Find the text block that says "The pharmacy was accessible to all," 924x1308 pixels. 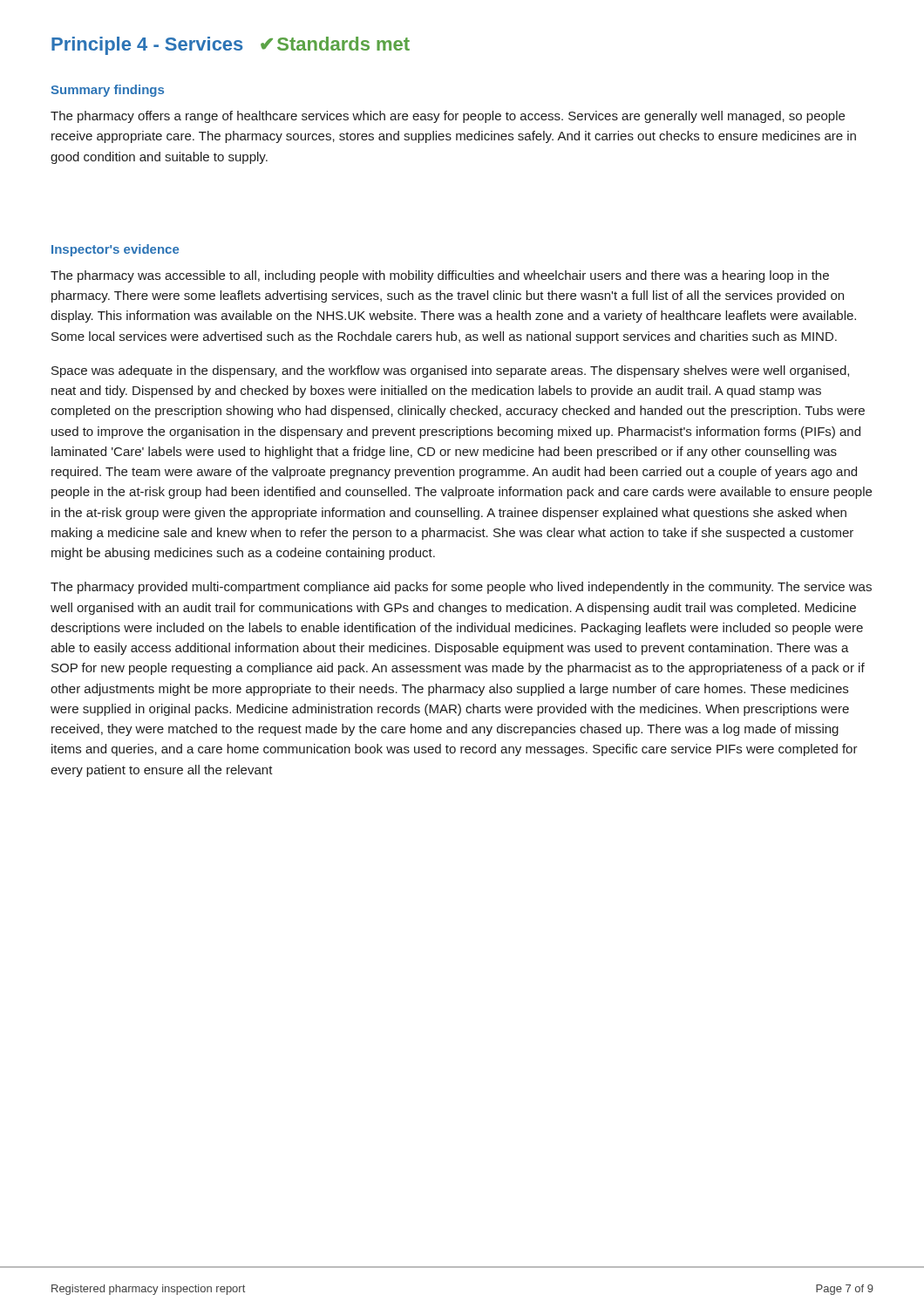[454, 305]
